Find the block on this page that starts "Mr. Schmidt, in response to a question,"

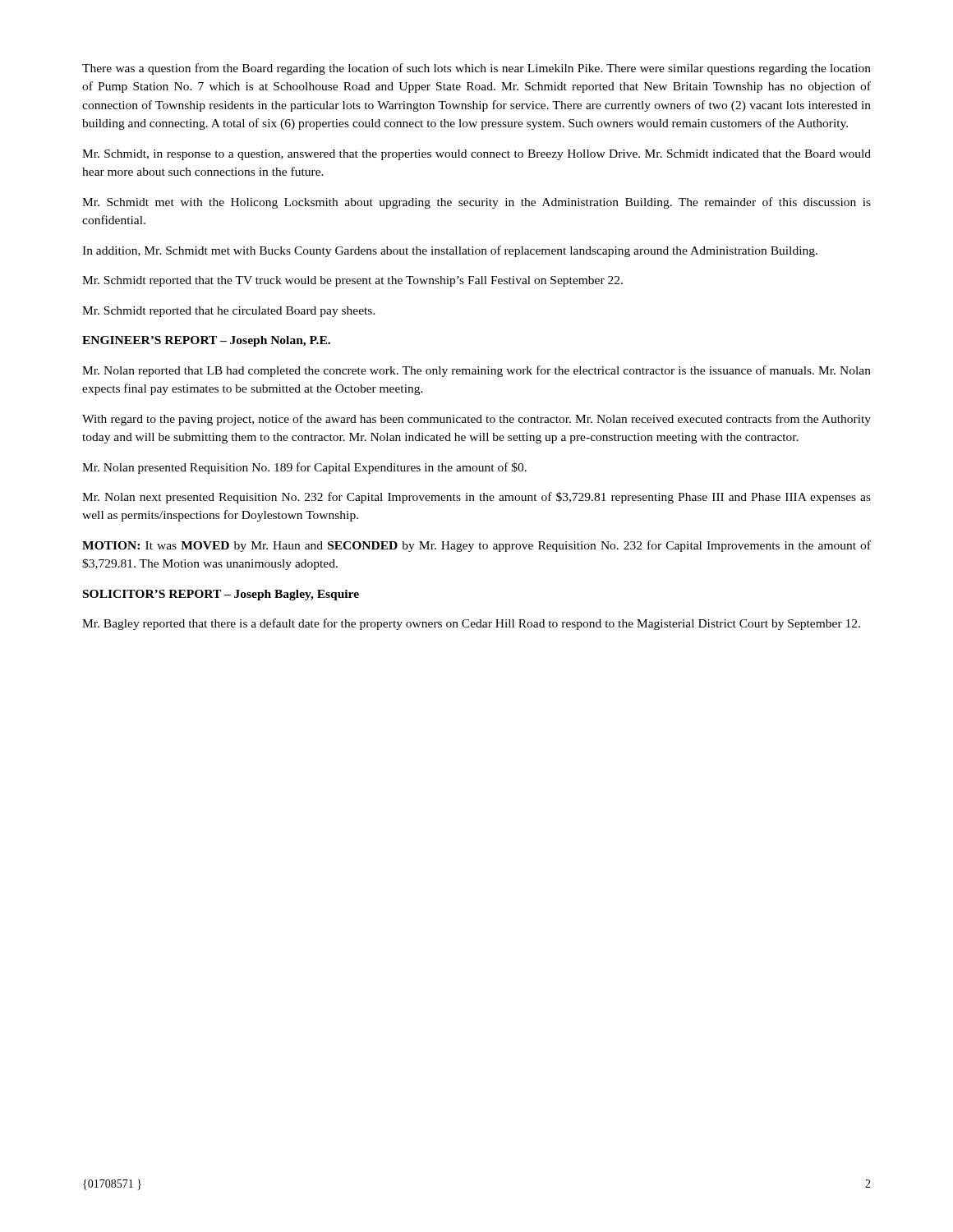click(476, 162)
